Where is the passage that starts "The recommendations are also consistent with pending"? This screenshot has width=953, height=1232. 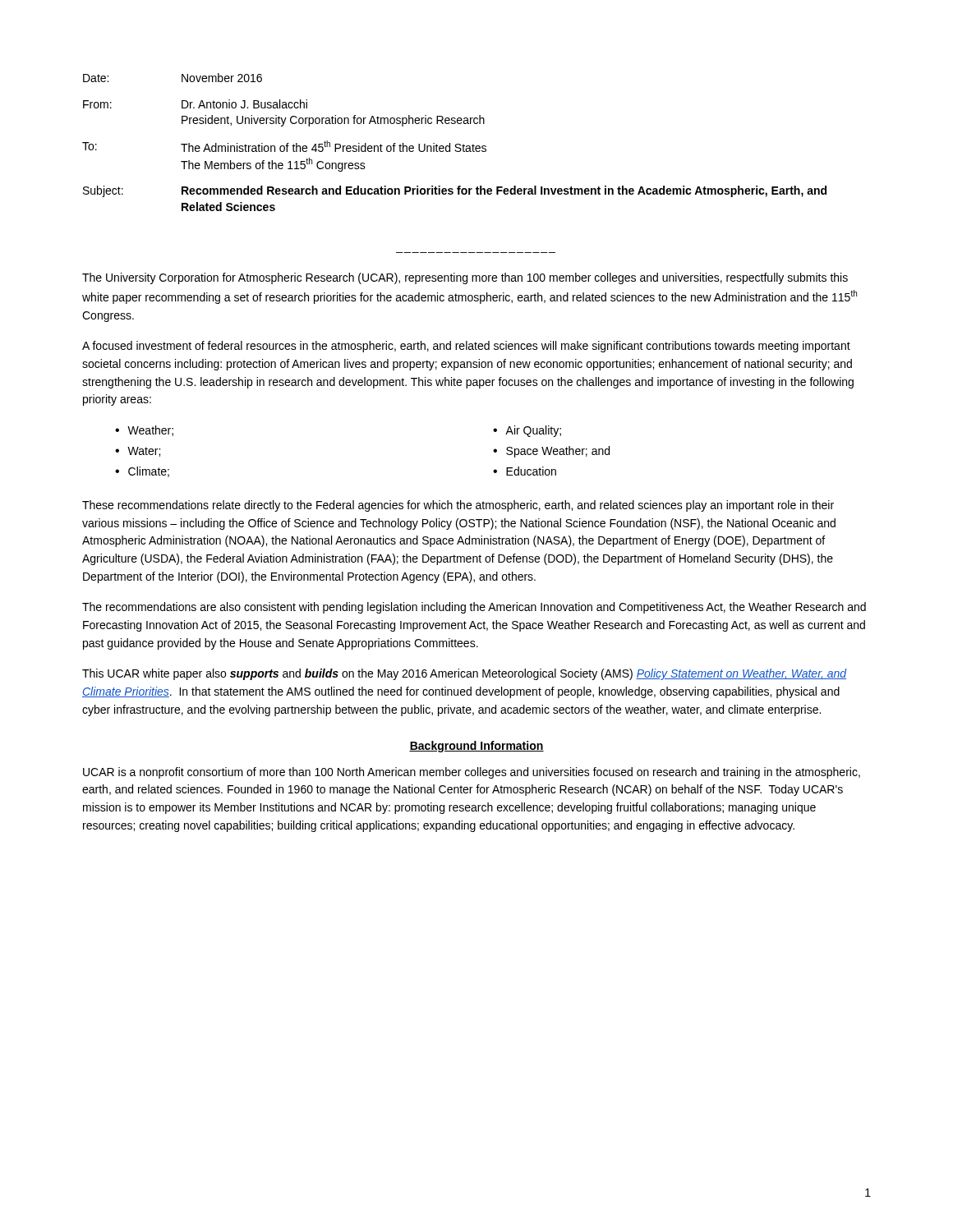[474, 625]
